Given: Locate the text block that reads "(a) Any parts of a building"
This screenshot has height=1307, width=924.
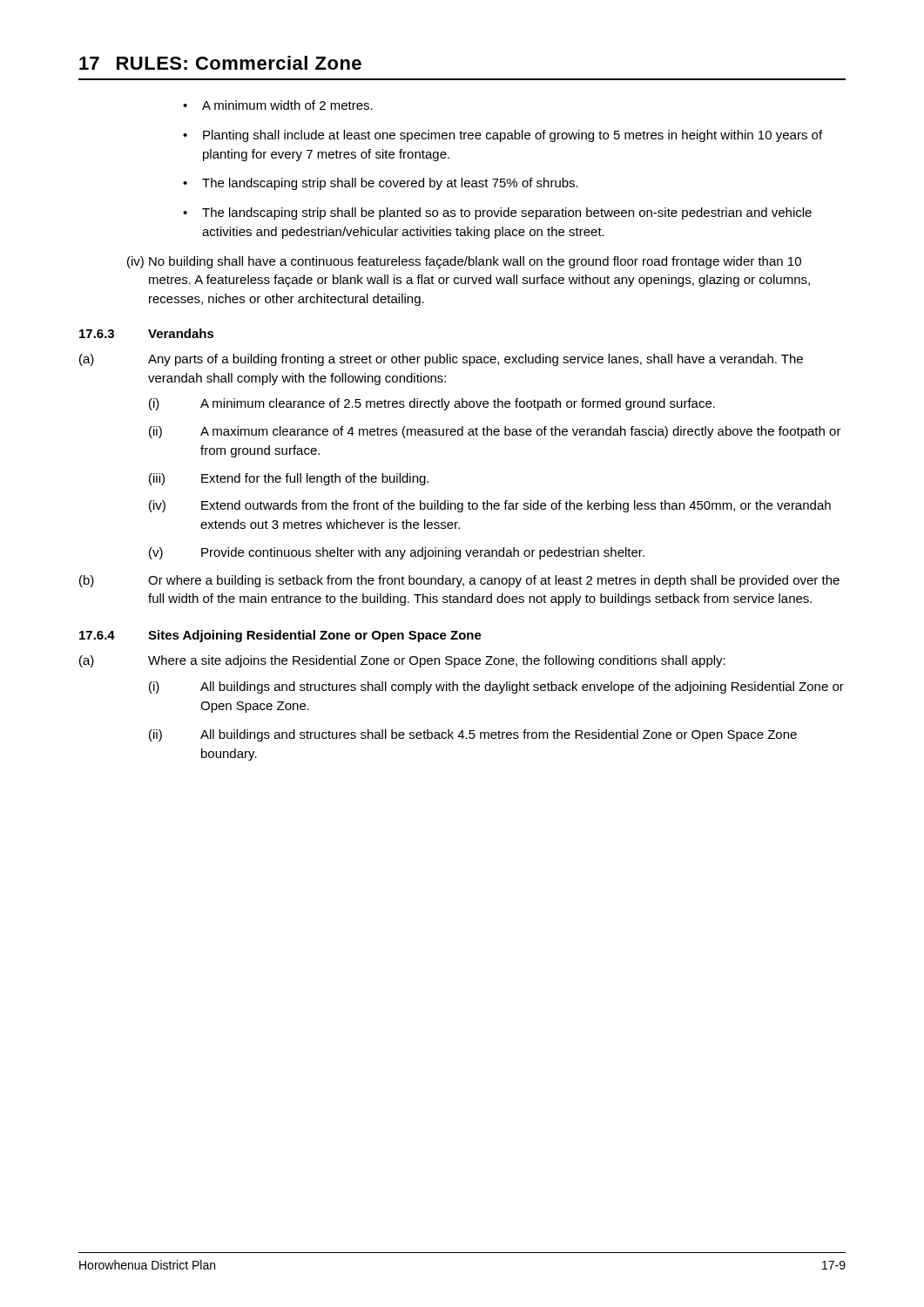Looking at the screenshot, I should pyautogui.click(x=462, y=368).
